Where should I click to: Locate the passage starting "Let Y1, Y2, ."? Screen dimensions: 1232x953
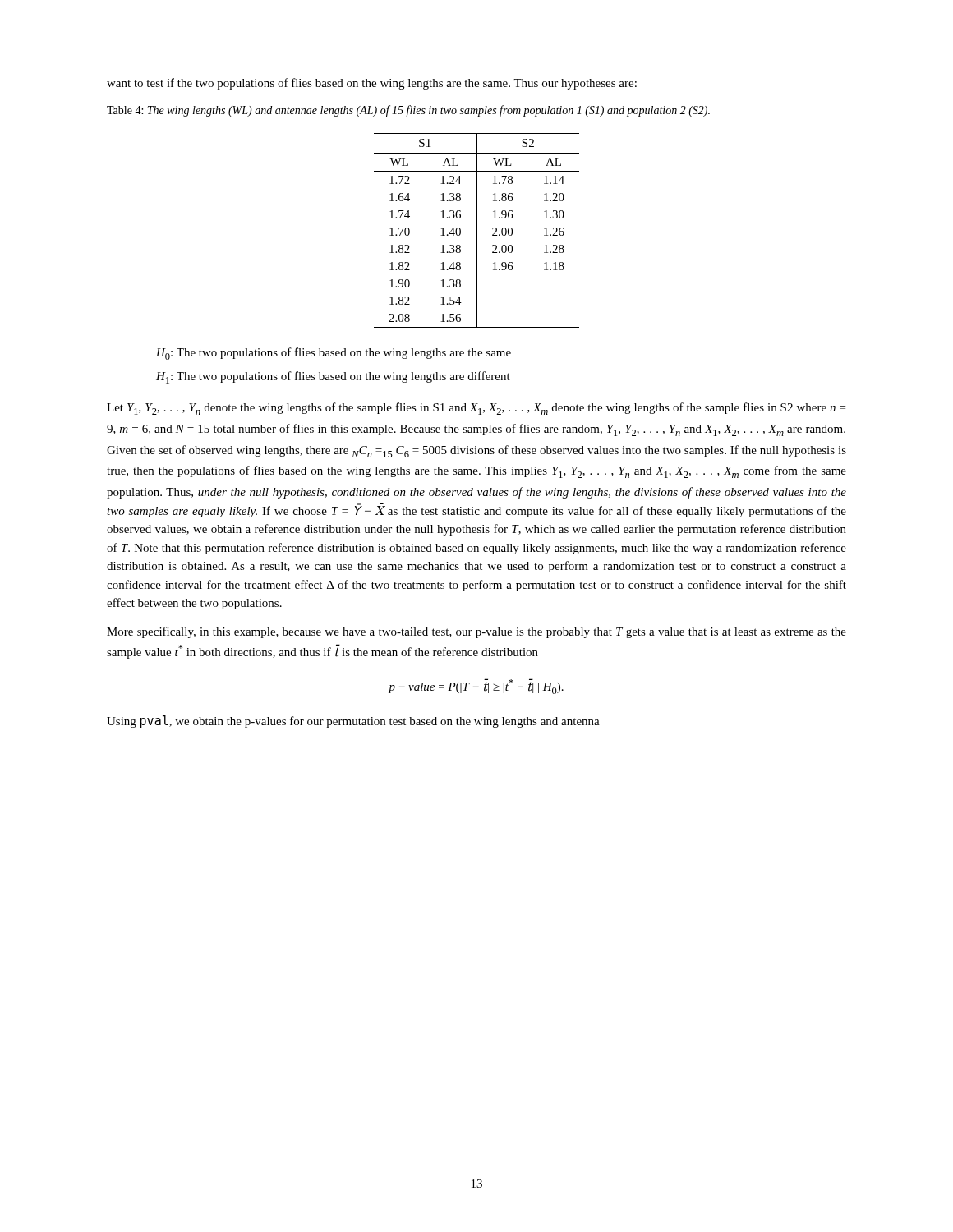pos(476,505)
